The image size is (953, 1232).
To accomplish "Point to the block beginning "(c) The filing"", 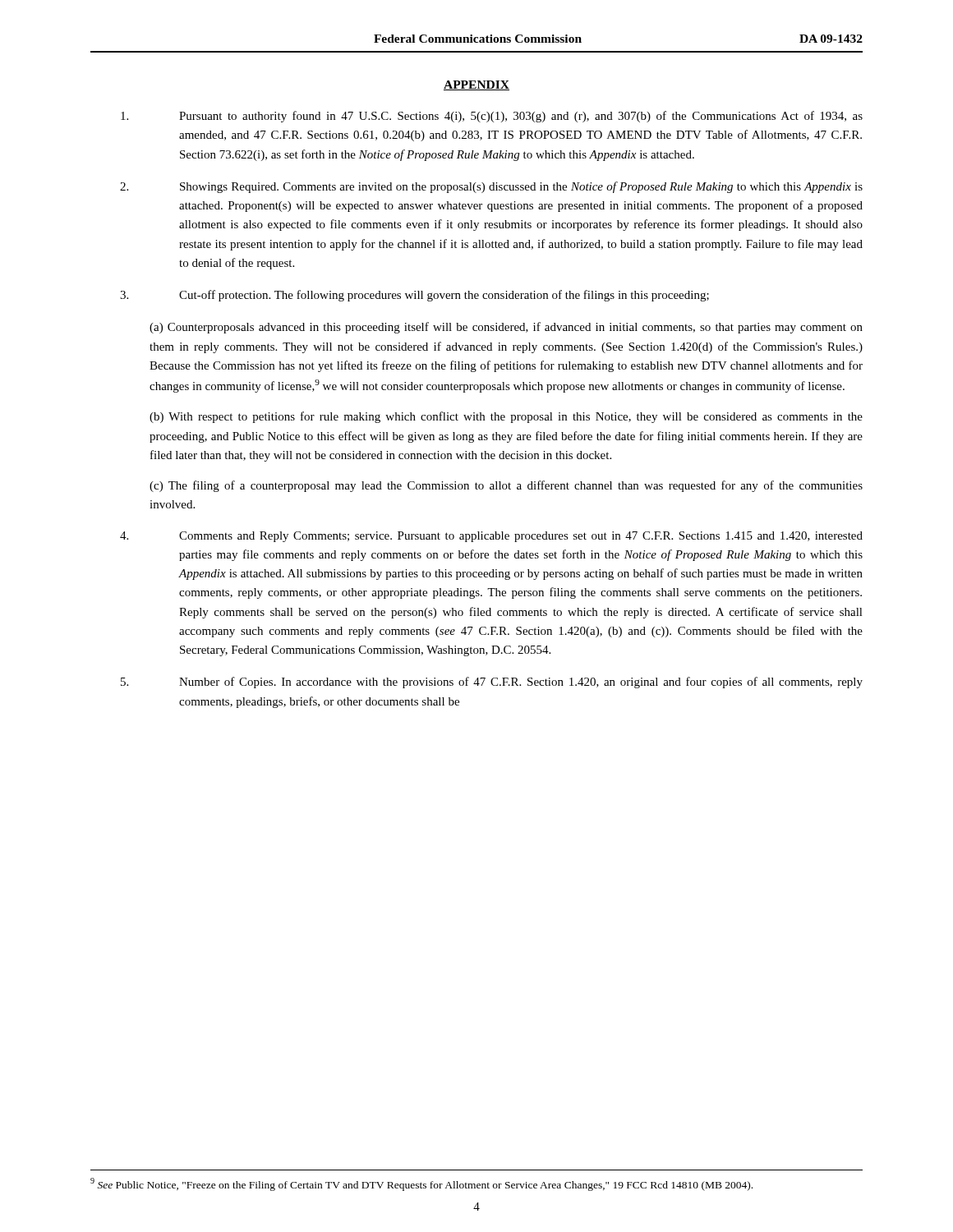I will tap(506, 495).
